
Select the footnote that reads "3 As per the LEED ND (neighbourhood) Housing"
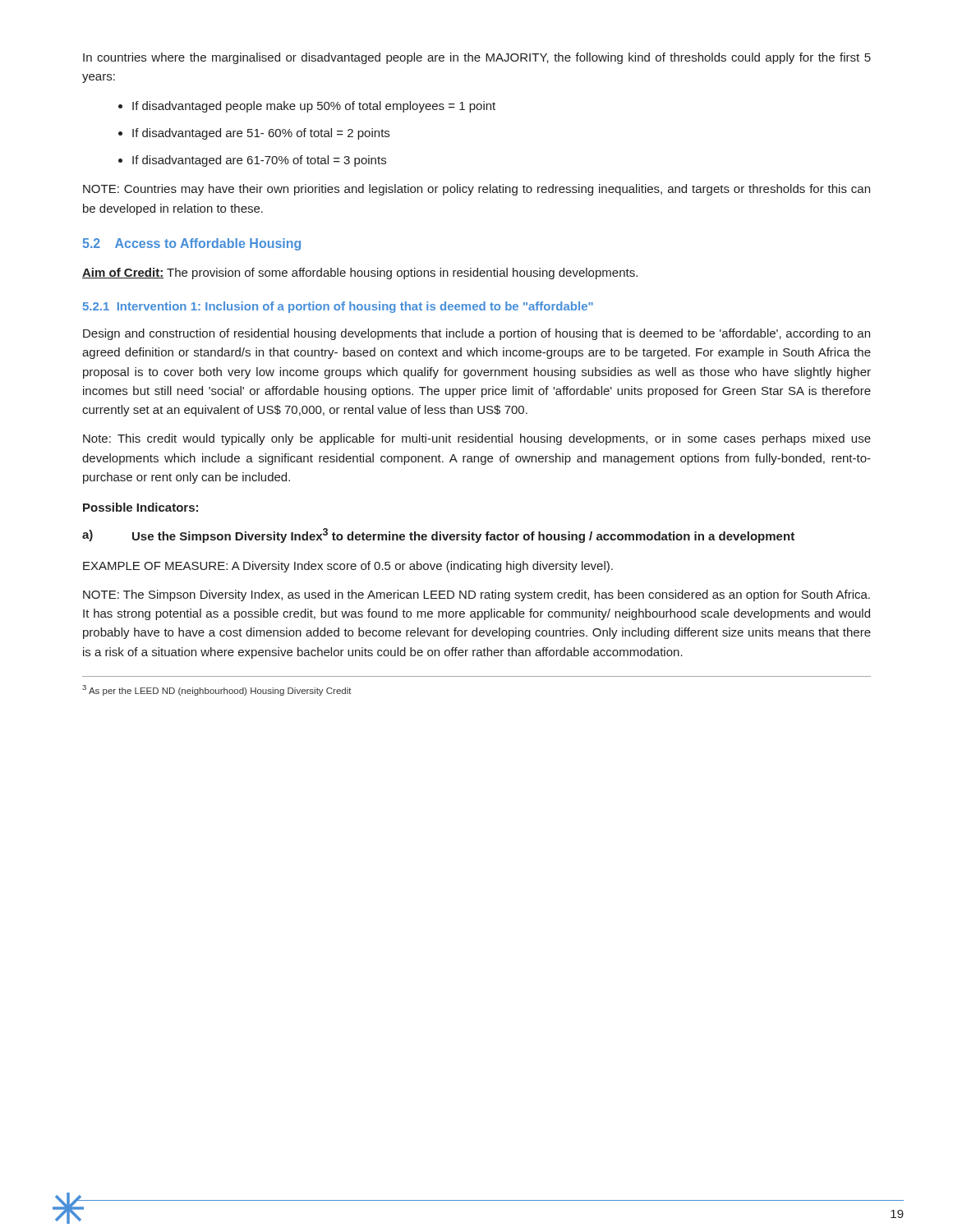[x=476, y=687]
